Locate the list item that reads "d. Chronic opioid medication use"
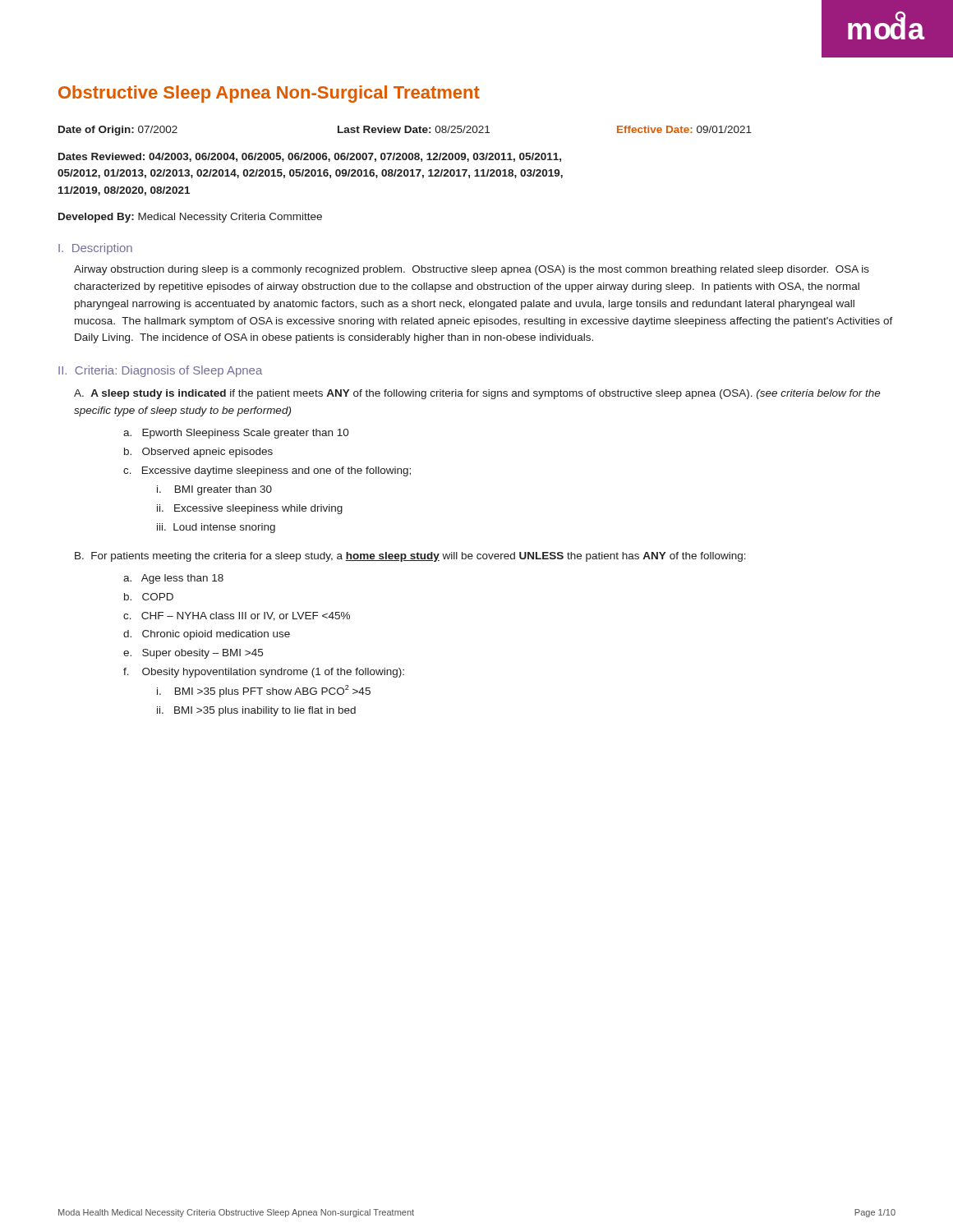This screenshot has width=953, height=1232. pyautogui.click(x=207, y=634)
